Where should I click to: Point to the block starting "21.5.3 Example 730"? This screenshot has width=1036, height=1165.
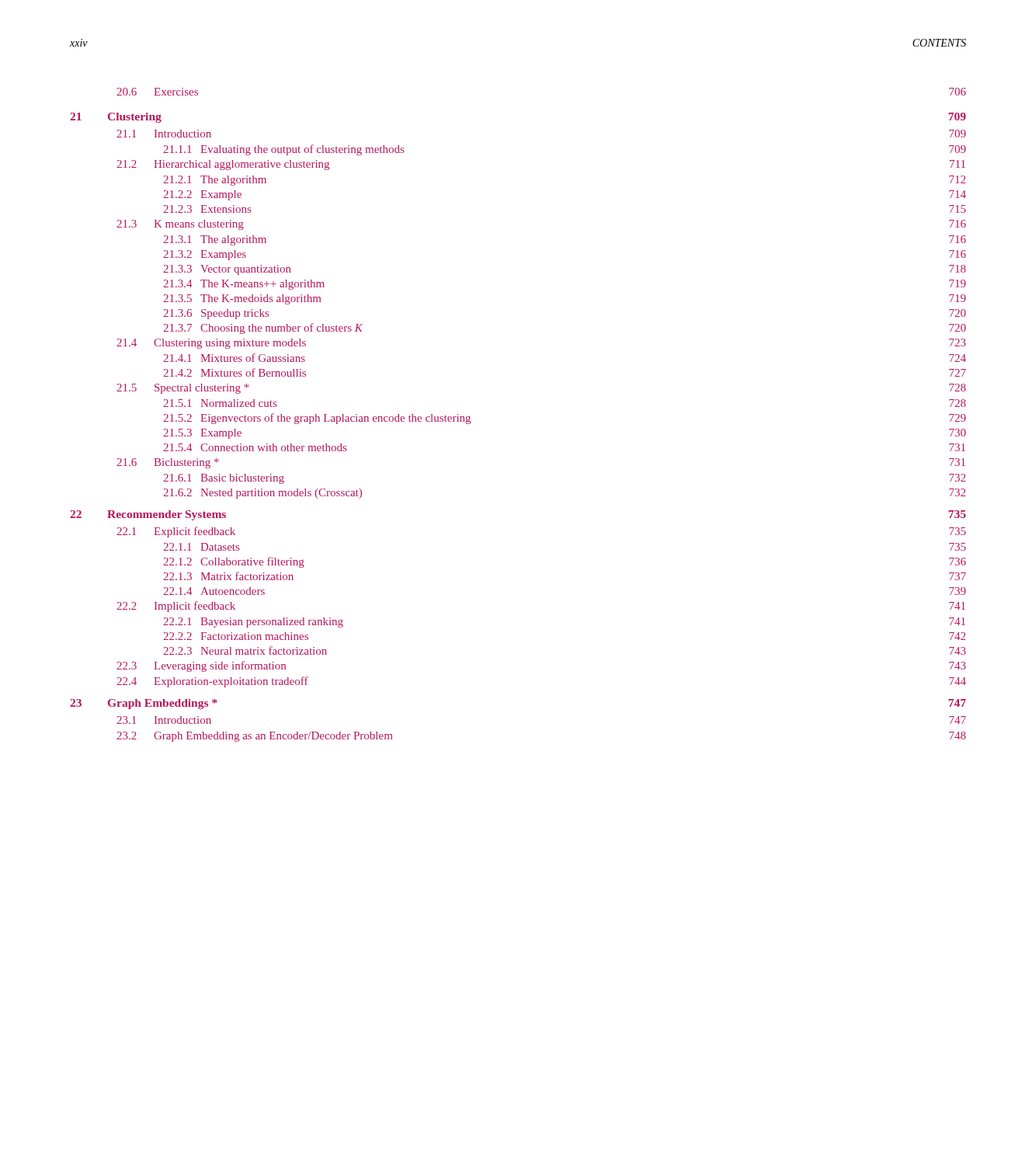tap(204, 433)
